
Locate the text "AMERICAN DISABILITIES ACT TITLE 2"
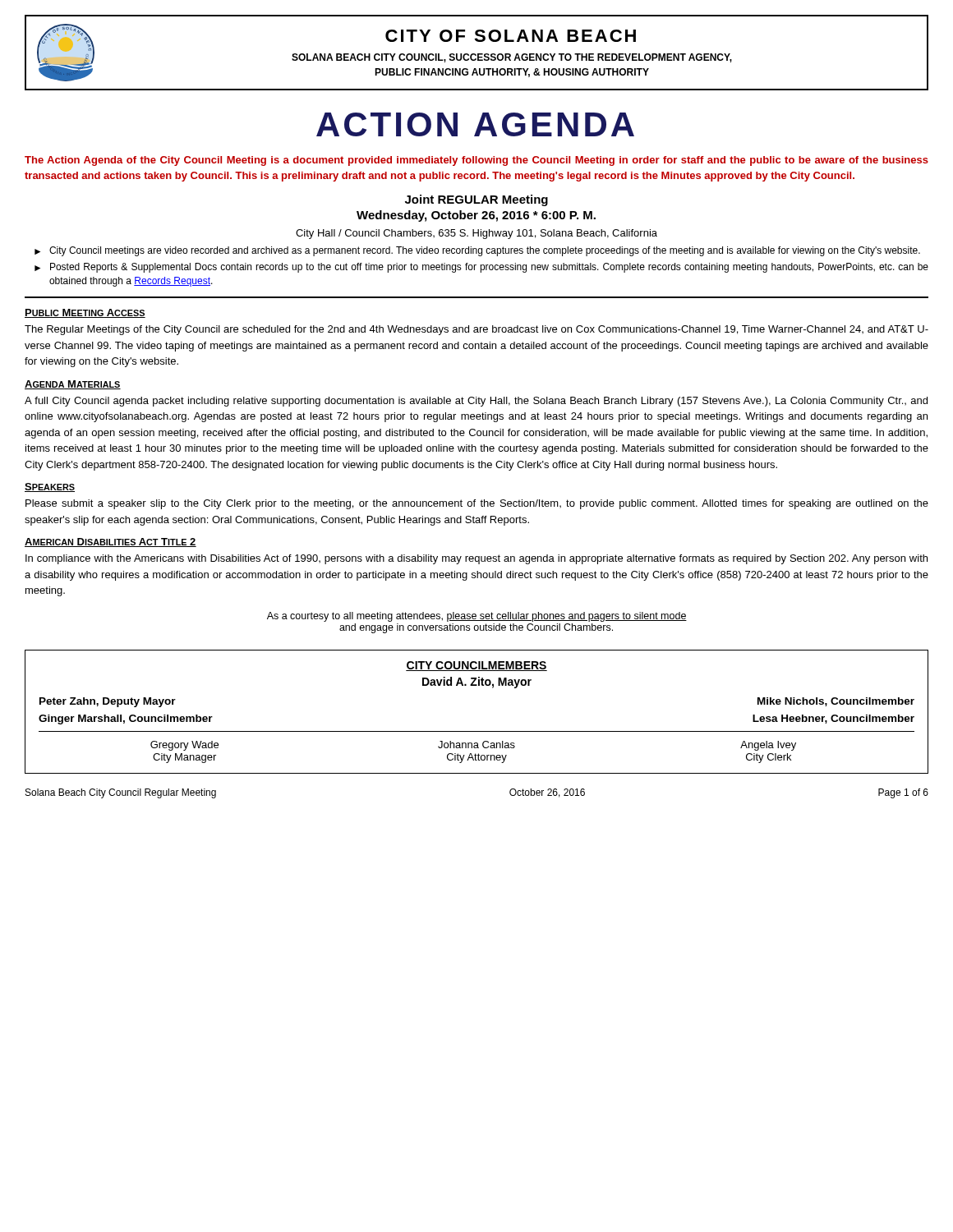(110, 542)
